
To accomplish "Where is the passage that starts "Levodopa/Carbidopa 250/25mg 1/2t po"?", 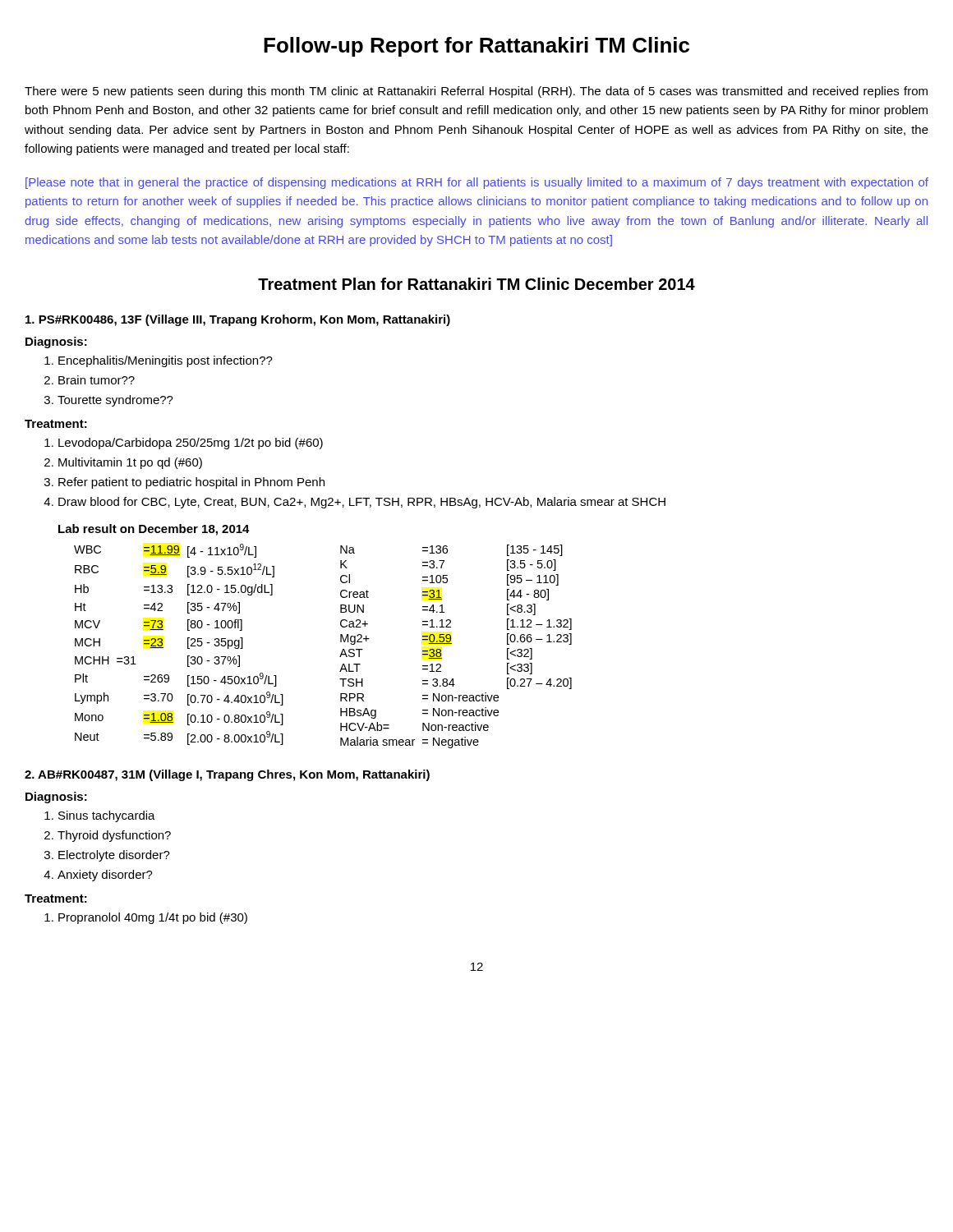I will (191, 444).
